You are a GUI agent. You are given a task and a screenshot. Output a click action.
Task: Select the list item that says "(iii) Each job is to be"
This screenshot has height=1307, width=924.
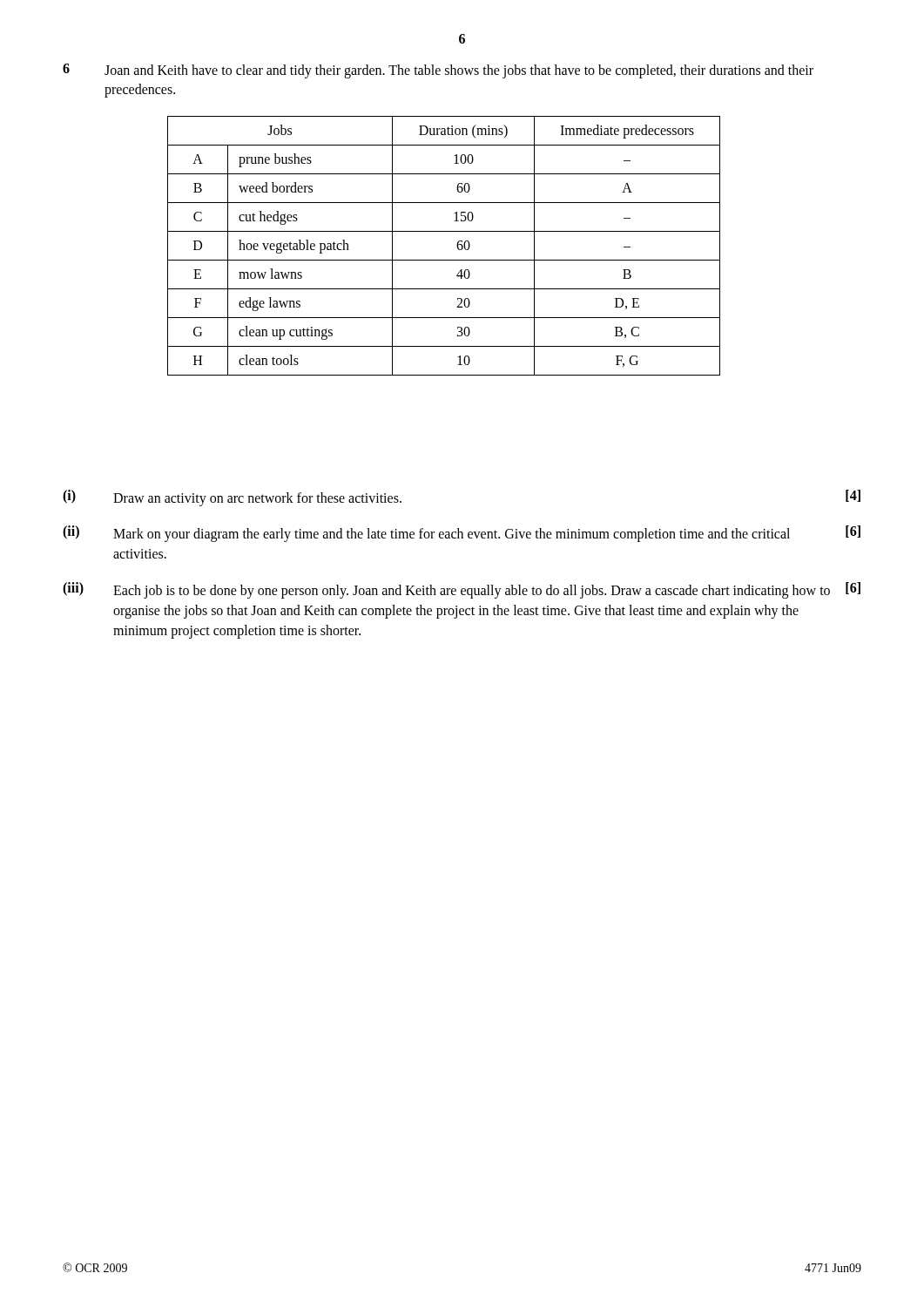point(462,610)
